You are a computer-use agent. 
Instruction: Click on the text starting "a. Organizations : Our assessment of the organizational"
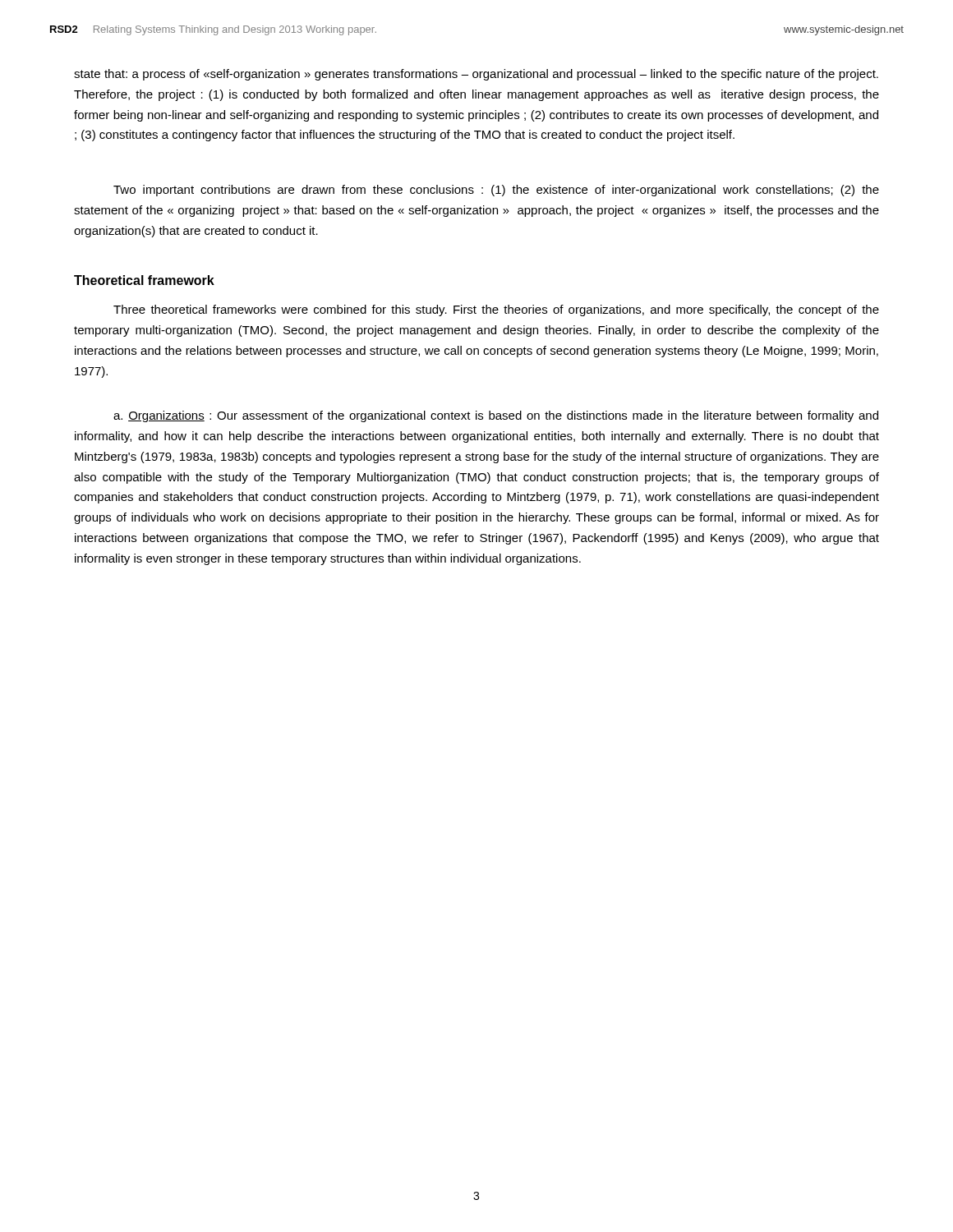[476, 487]
